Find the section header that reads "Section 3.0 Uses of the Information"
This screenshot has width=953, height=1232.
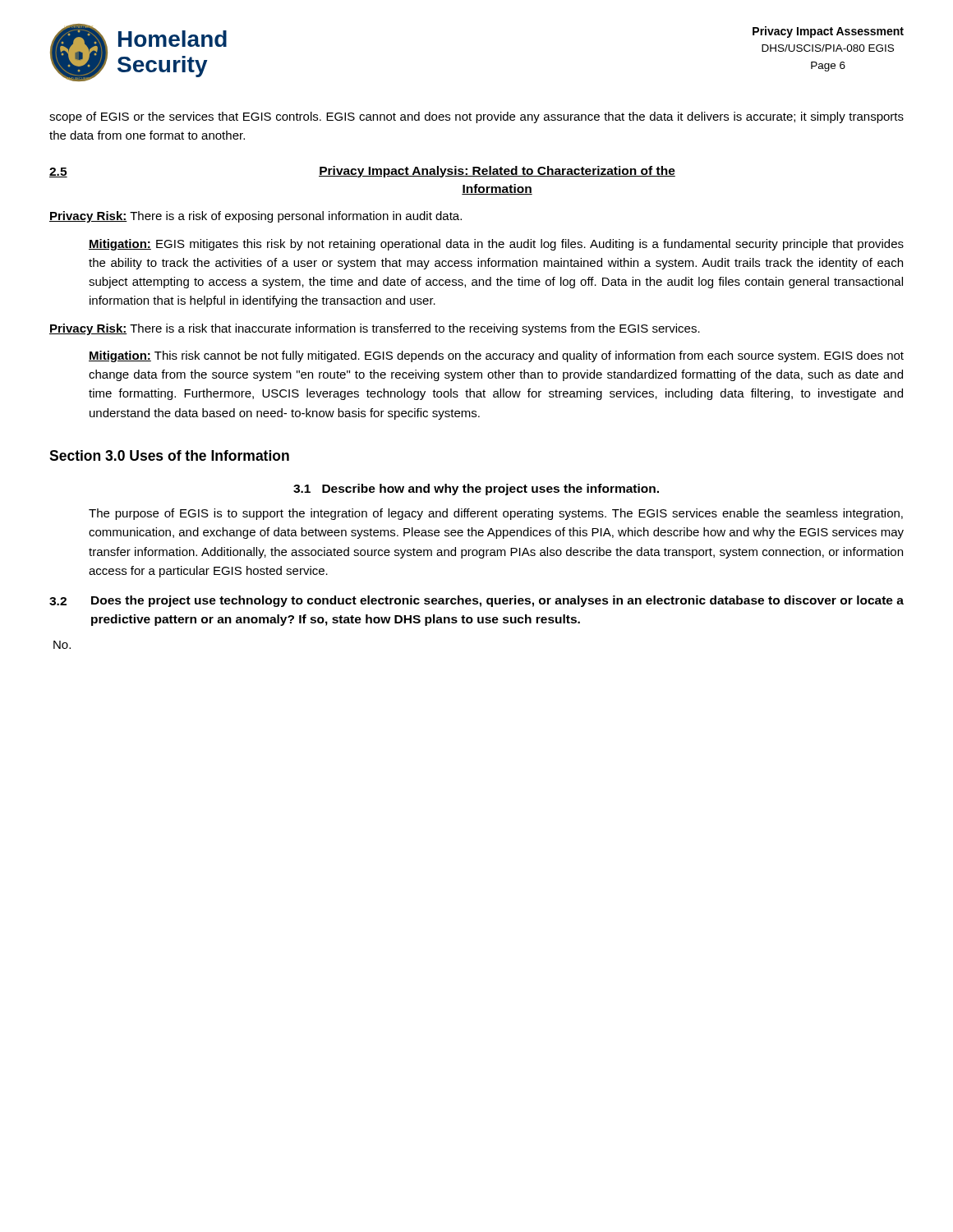click(170, 456)
